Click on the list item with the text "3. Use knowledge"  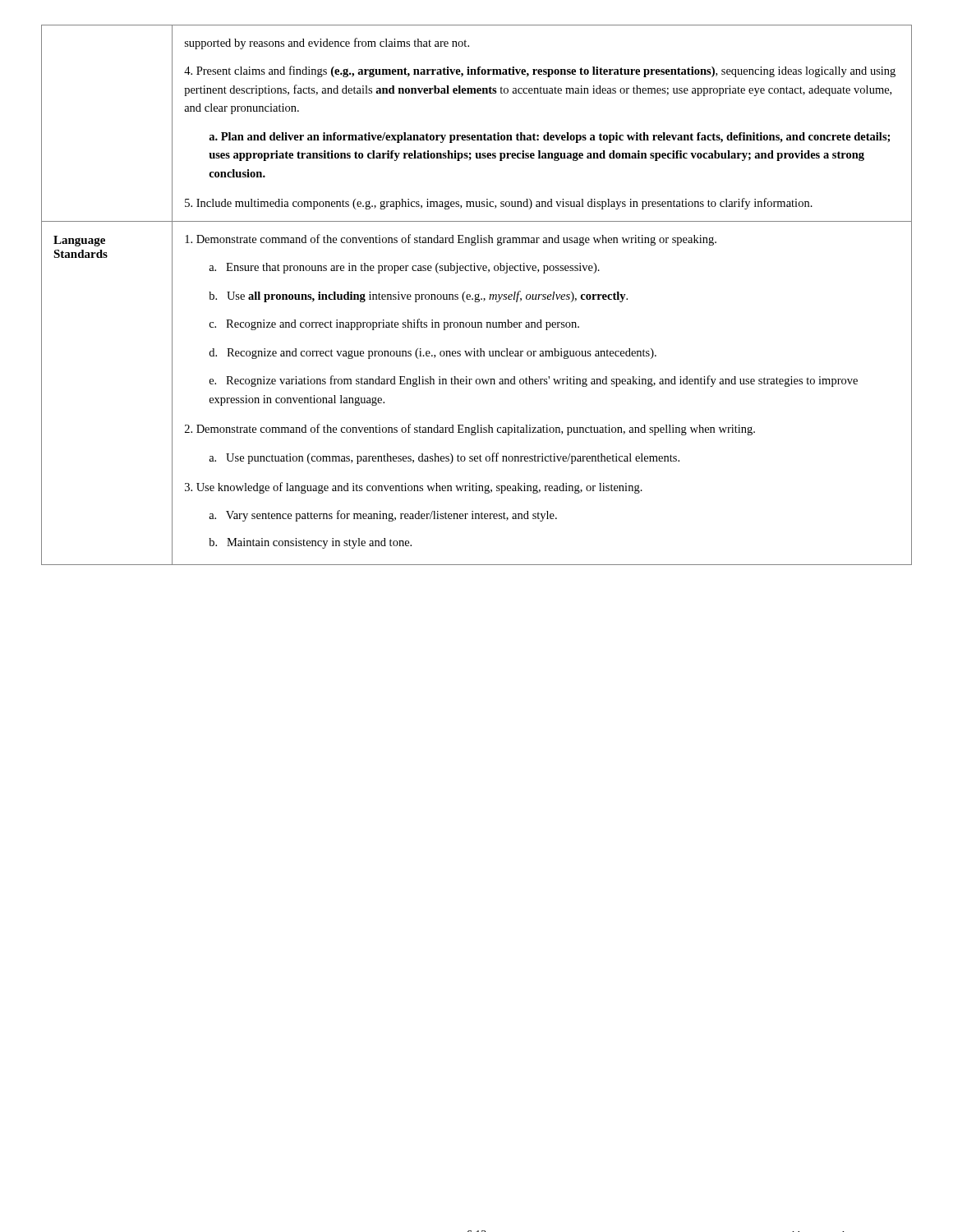click(x=413, y=487)
